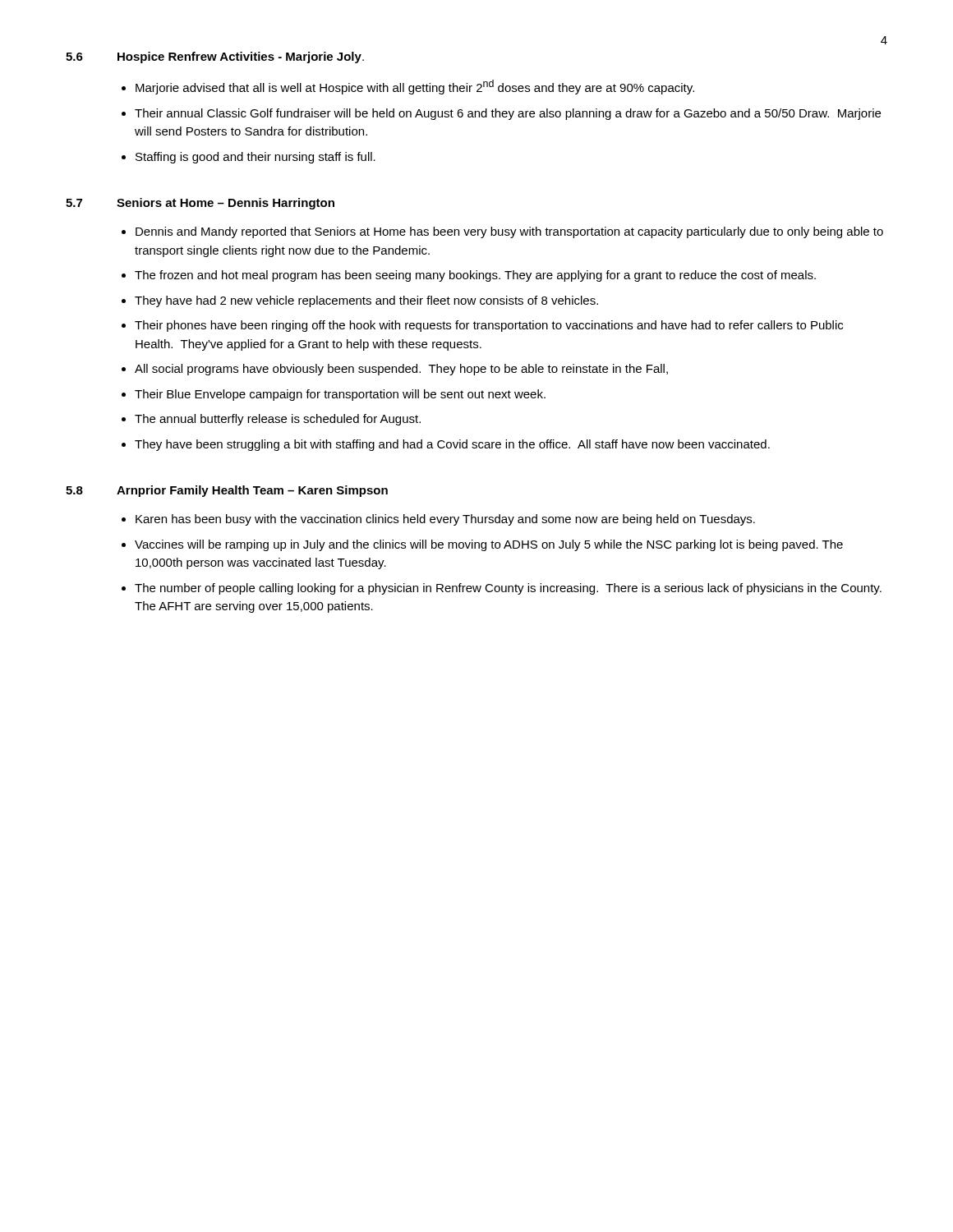Locate the block of text that opens with "They have been struggling a bit with staffing"

tap(453, 444)
